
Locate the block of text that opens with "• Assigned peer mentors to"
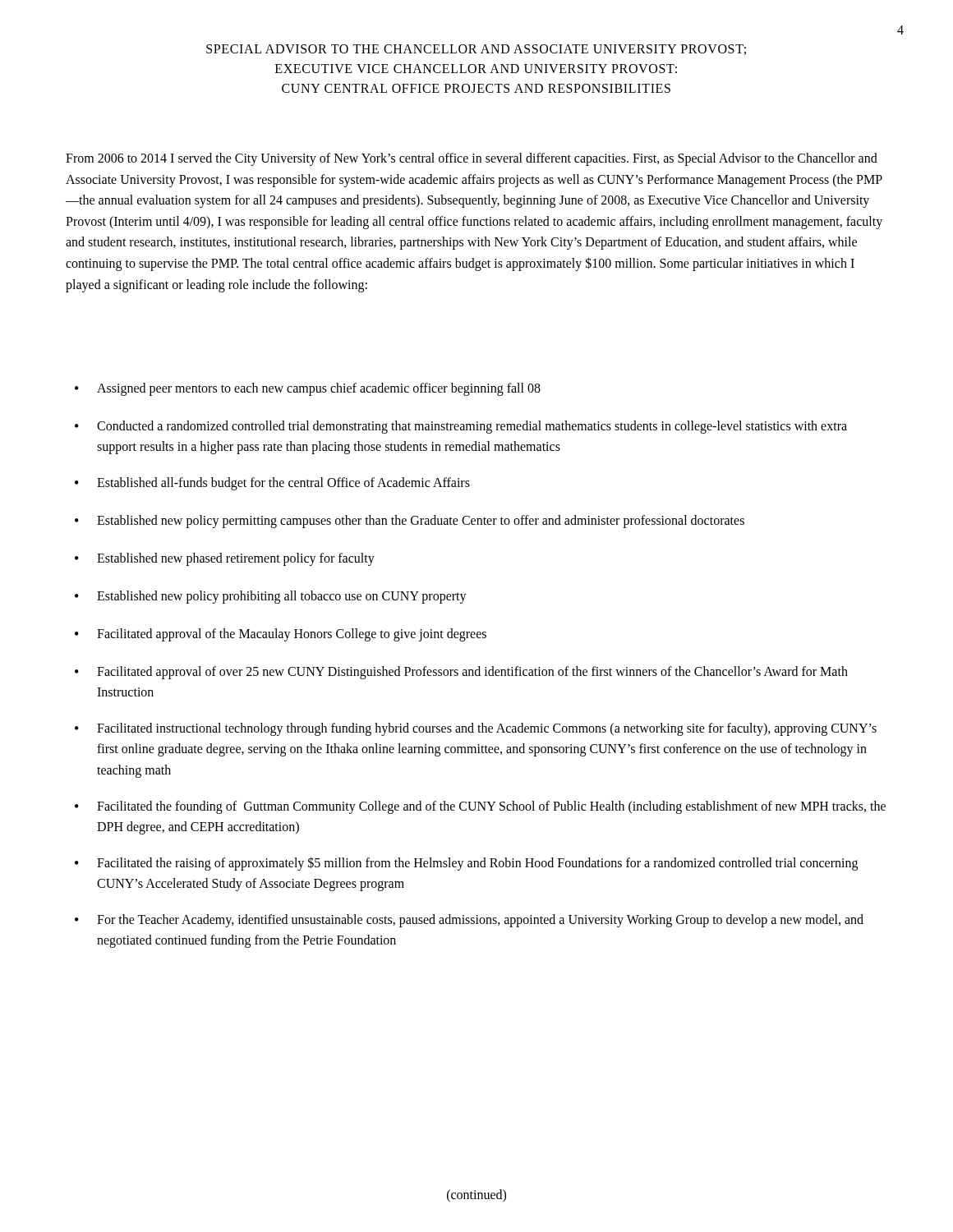[476, 389]
